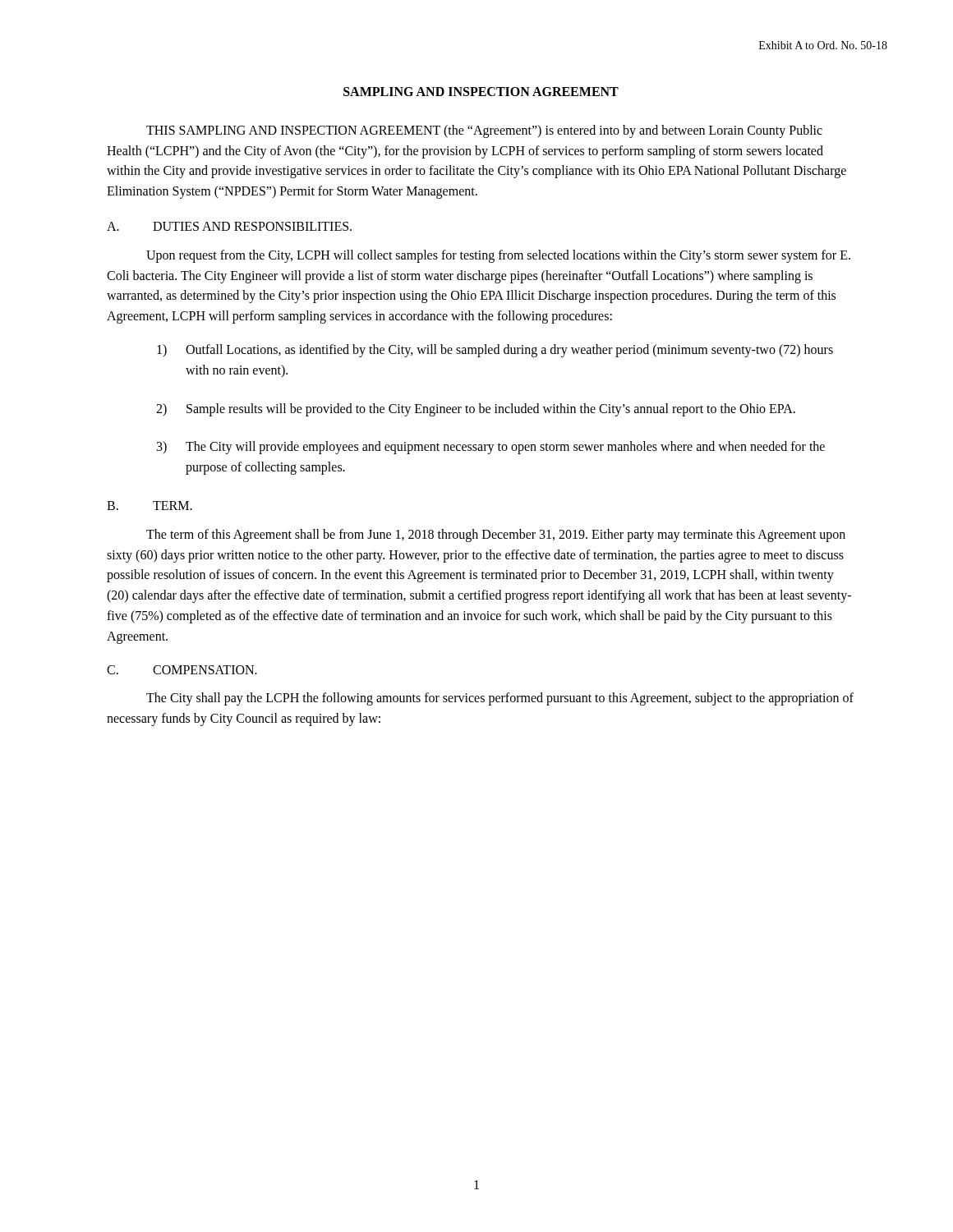Navigate to the element starting "The term of this Agreement"
The height and width of the screenshot is (1232, 953).
479,585
